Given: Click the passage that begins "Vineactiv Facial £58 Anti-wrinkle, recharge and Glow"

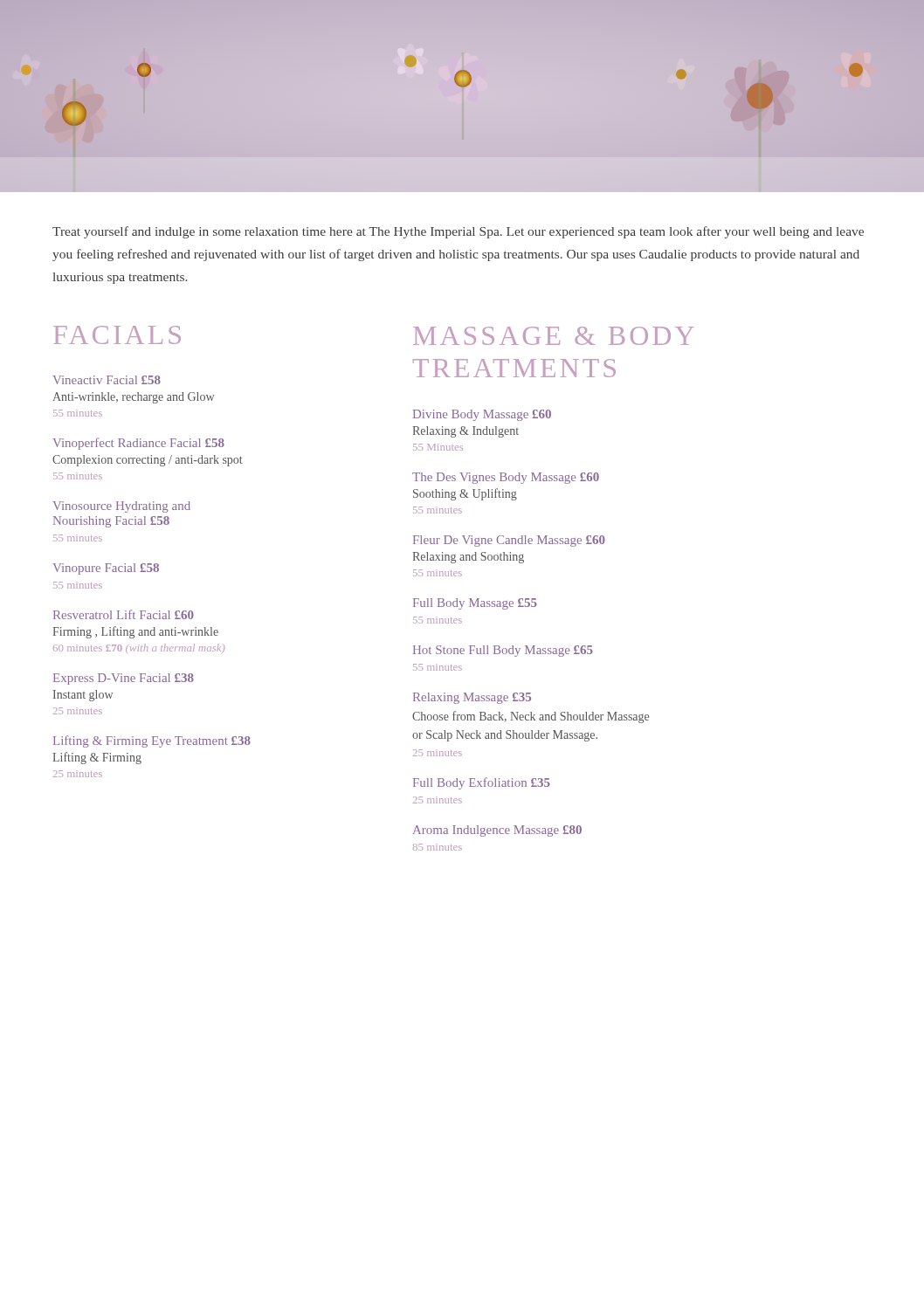Looking at the screenshot, I should (x=214, y=397).
